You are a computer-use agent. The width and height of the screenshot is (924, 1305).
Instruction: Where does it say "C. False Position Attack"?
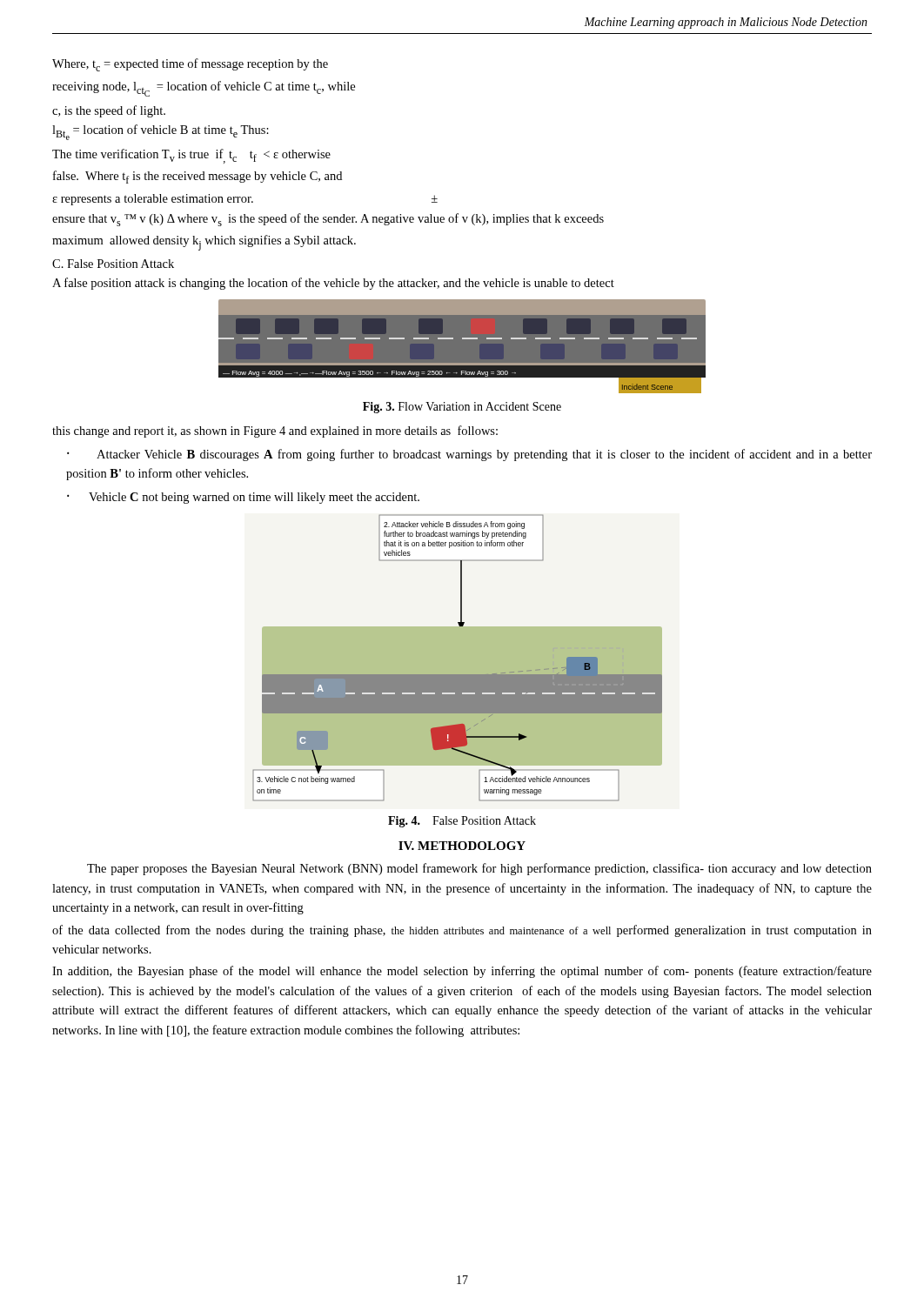[x=113, y=263]
